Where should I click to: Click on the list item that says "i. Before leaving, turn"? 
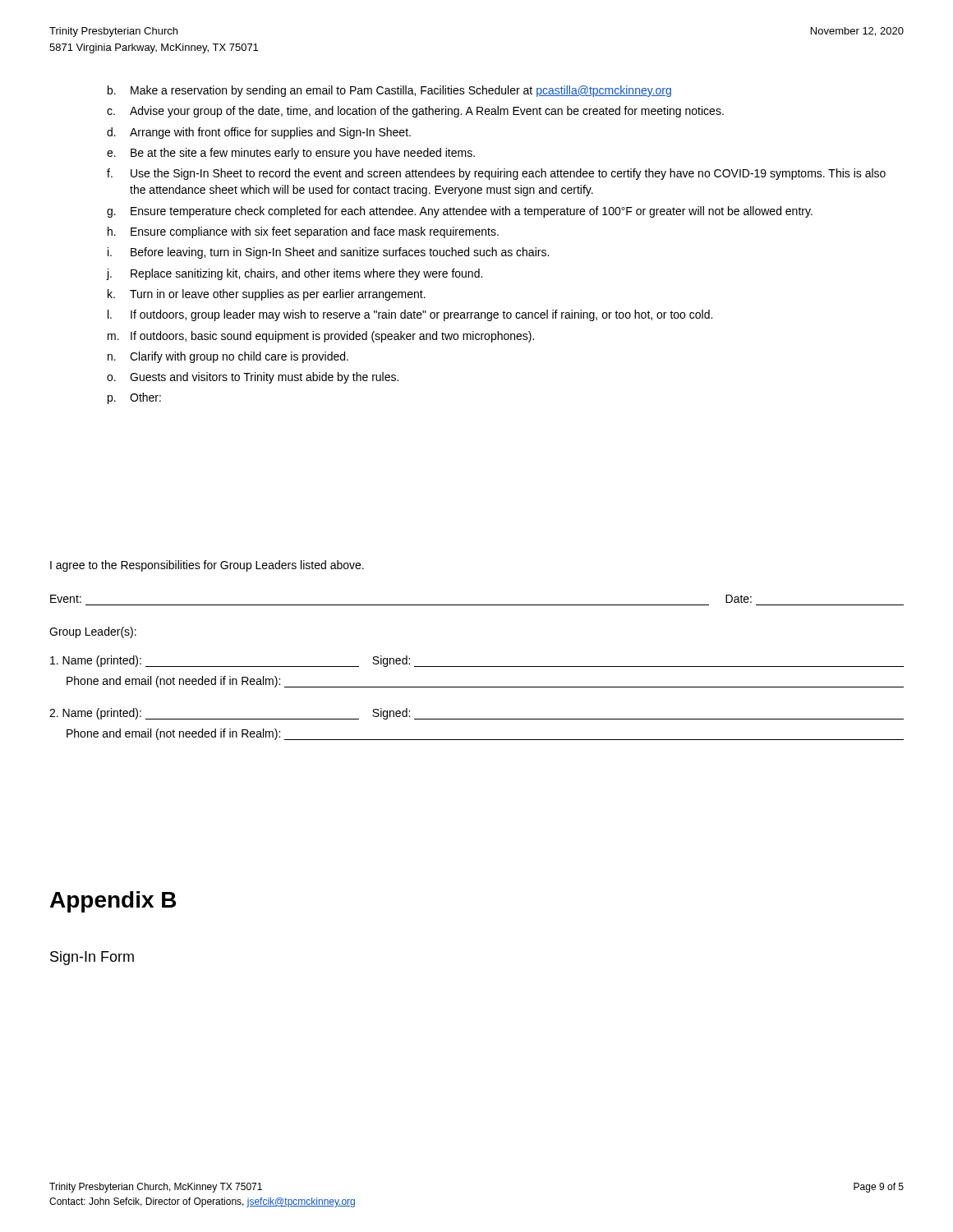point(497,253)
